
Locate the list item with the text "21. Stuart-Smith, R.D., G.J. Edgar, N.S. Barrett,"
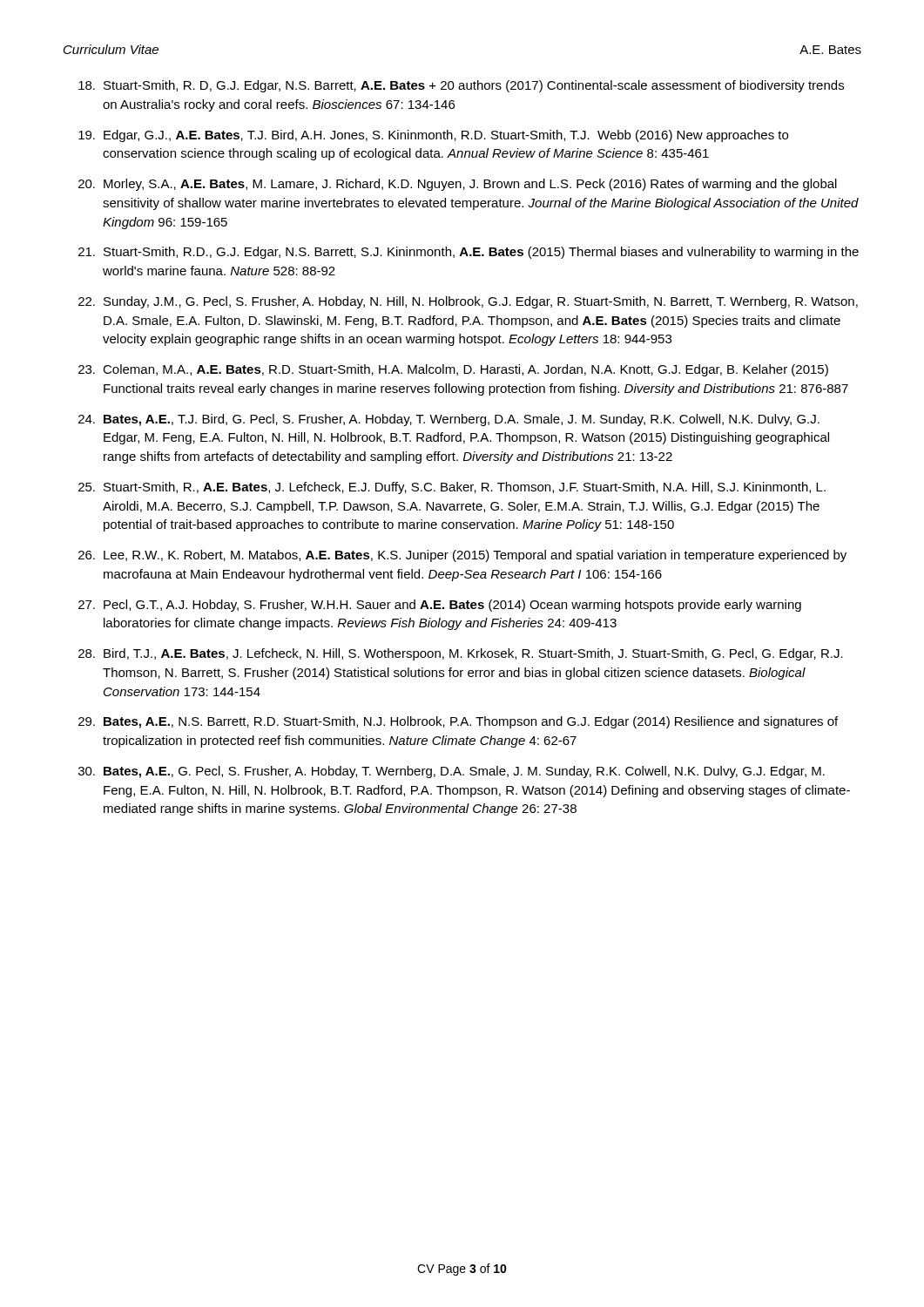point(462,261)
